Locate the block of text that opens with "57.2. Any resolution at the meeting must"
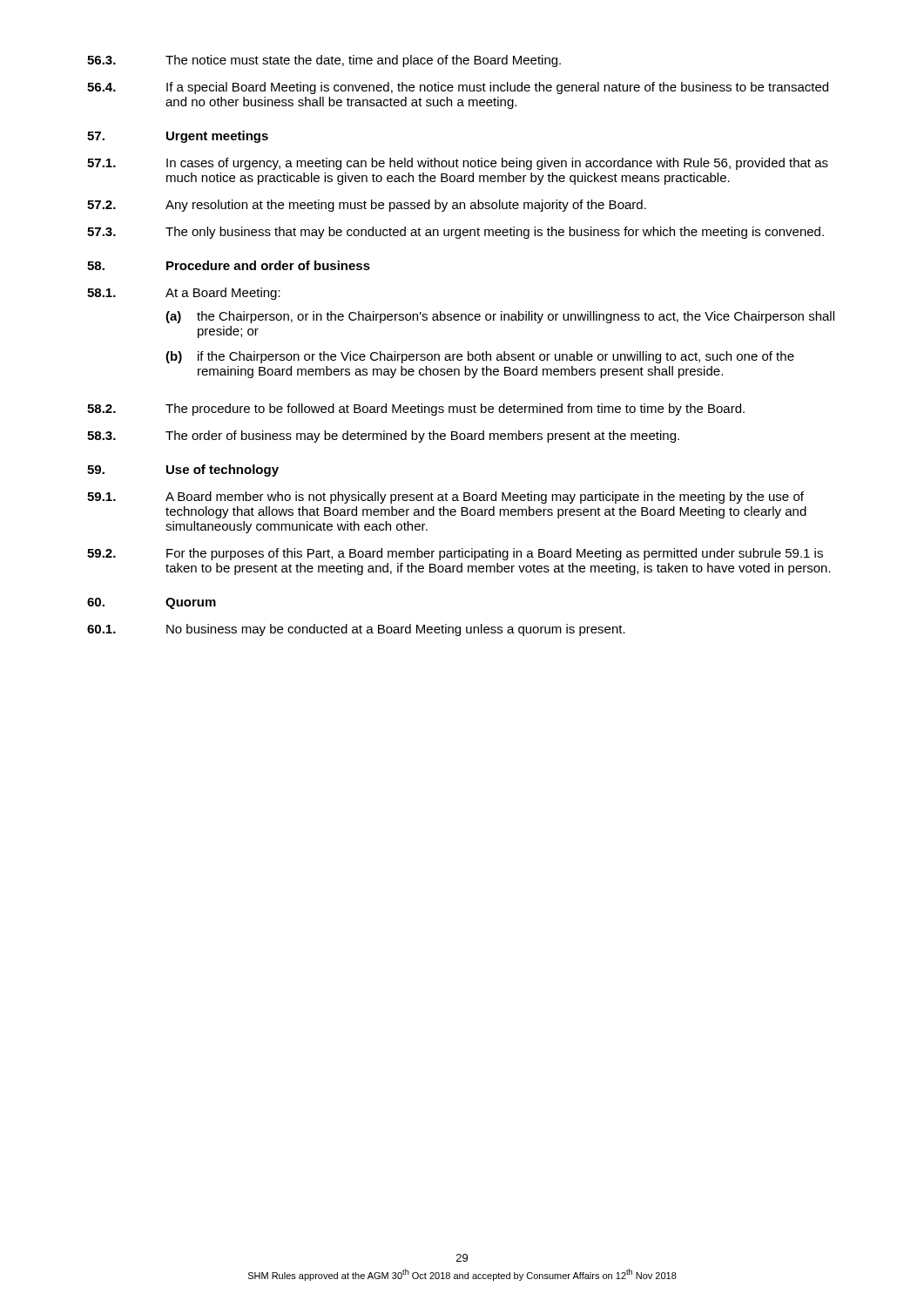 point(462,204)
